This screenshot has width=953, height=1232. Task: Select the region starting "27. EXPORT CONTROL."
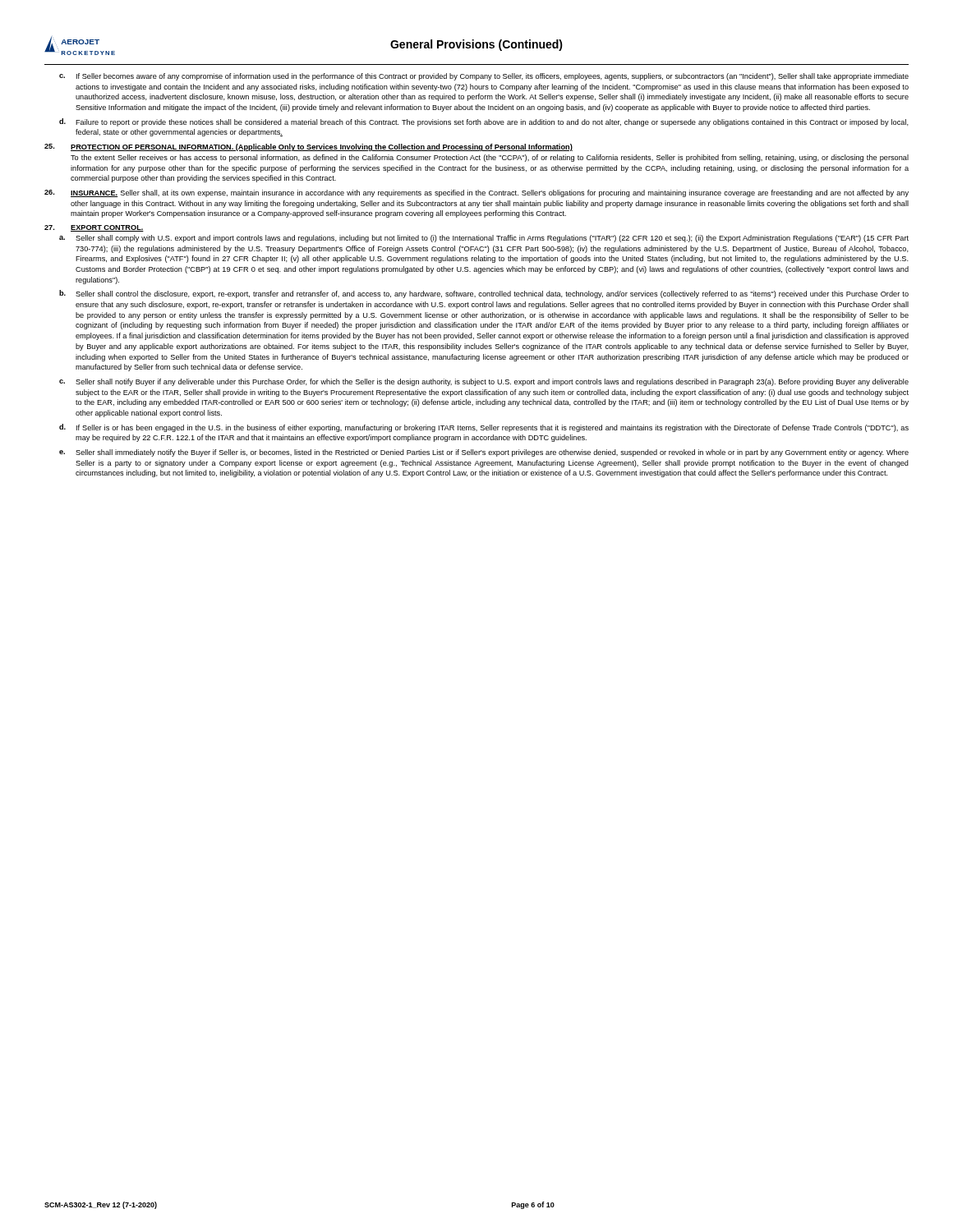(x=94, y=227)
